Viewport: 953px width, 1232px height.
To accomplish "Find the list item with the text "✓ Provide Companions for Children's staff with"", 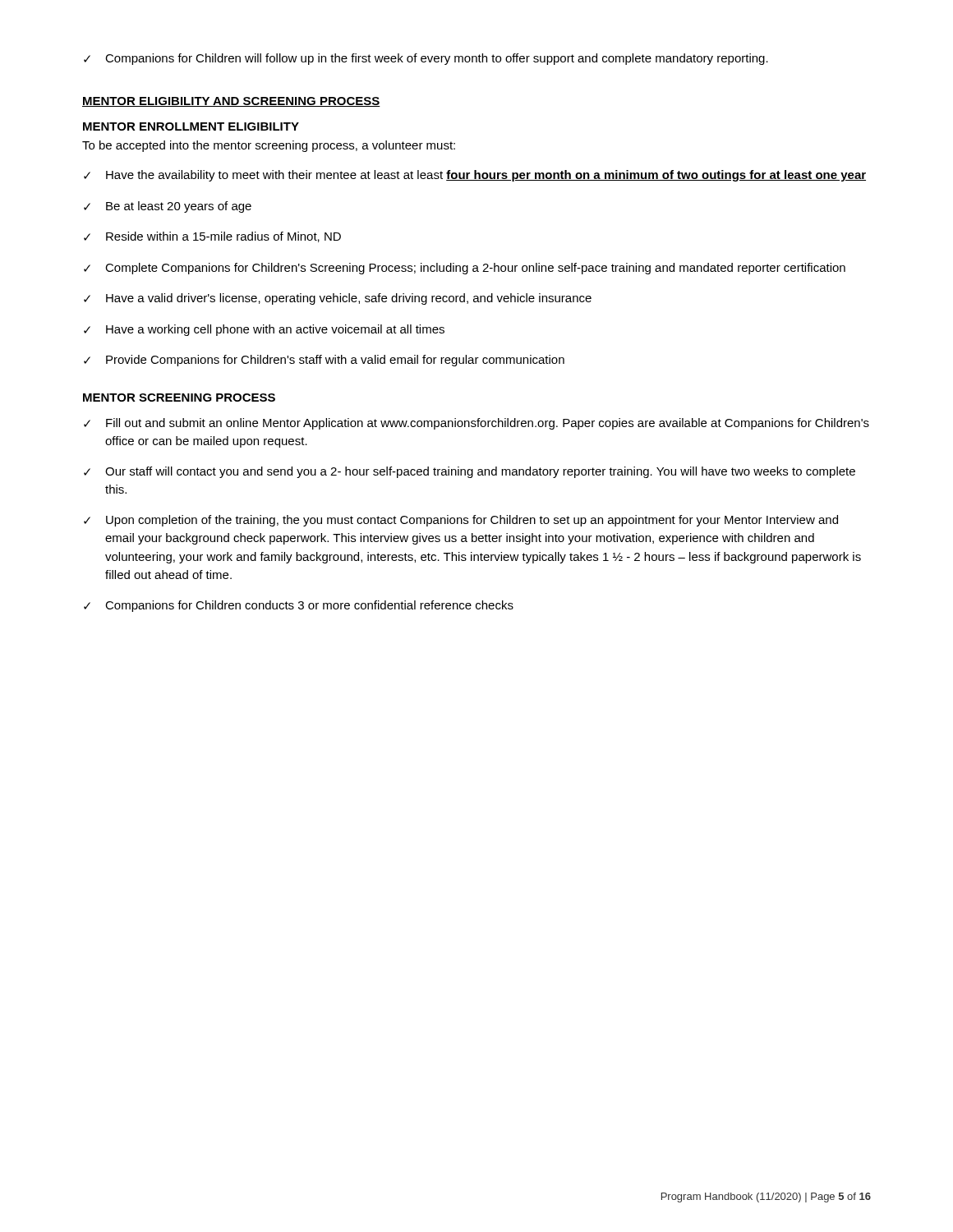I will [x=476, y=360].
